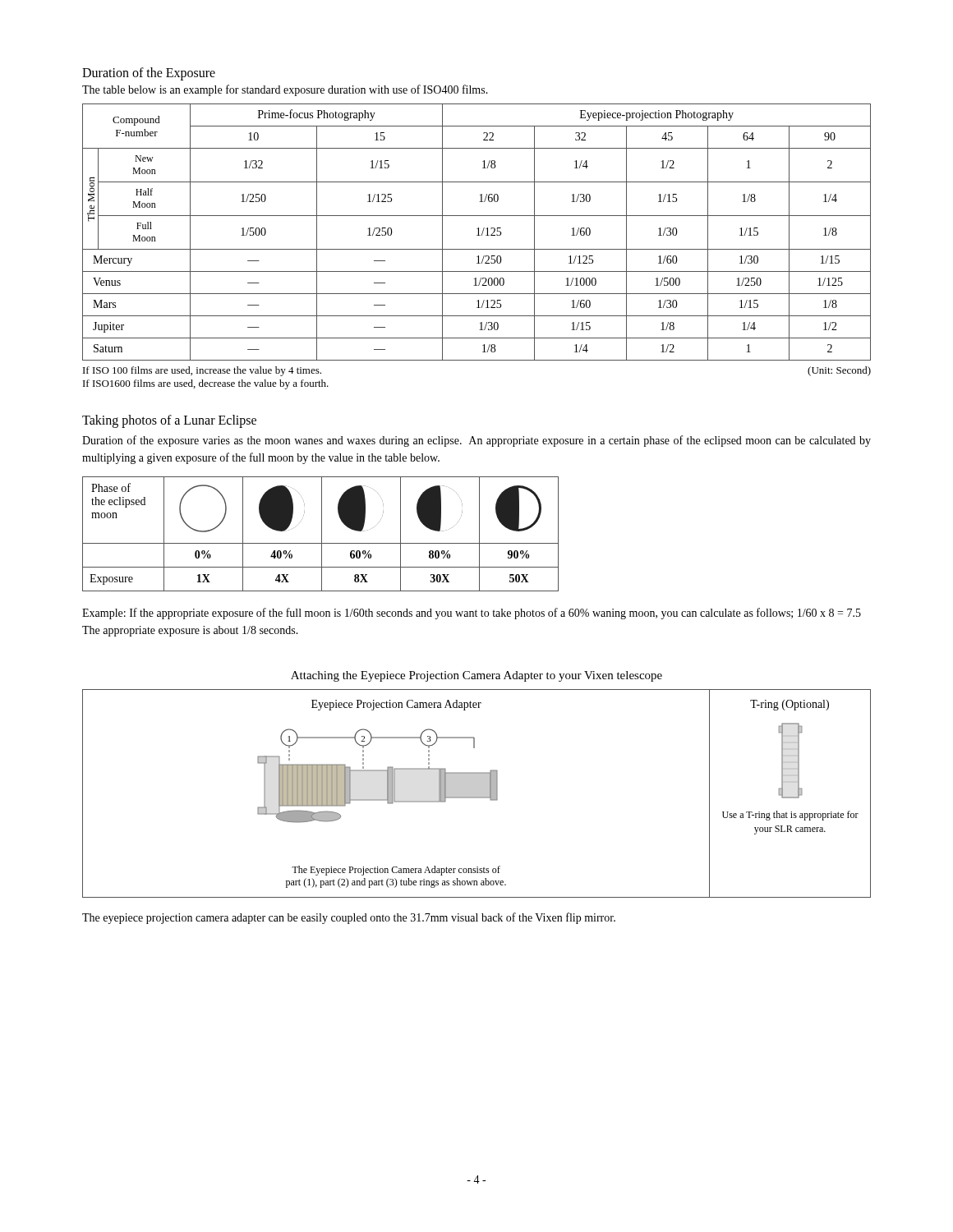Screen dimensions: 1232x953
Task: Select the footnote that says "If ISO 100 films are"
Action: pos(202,370)
